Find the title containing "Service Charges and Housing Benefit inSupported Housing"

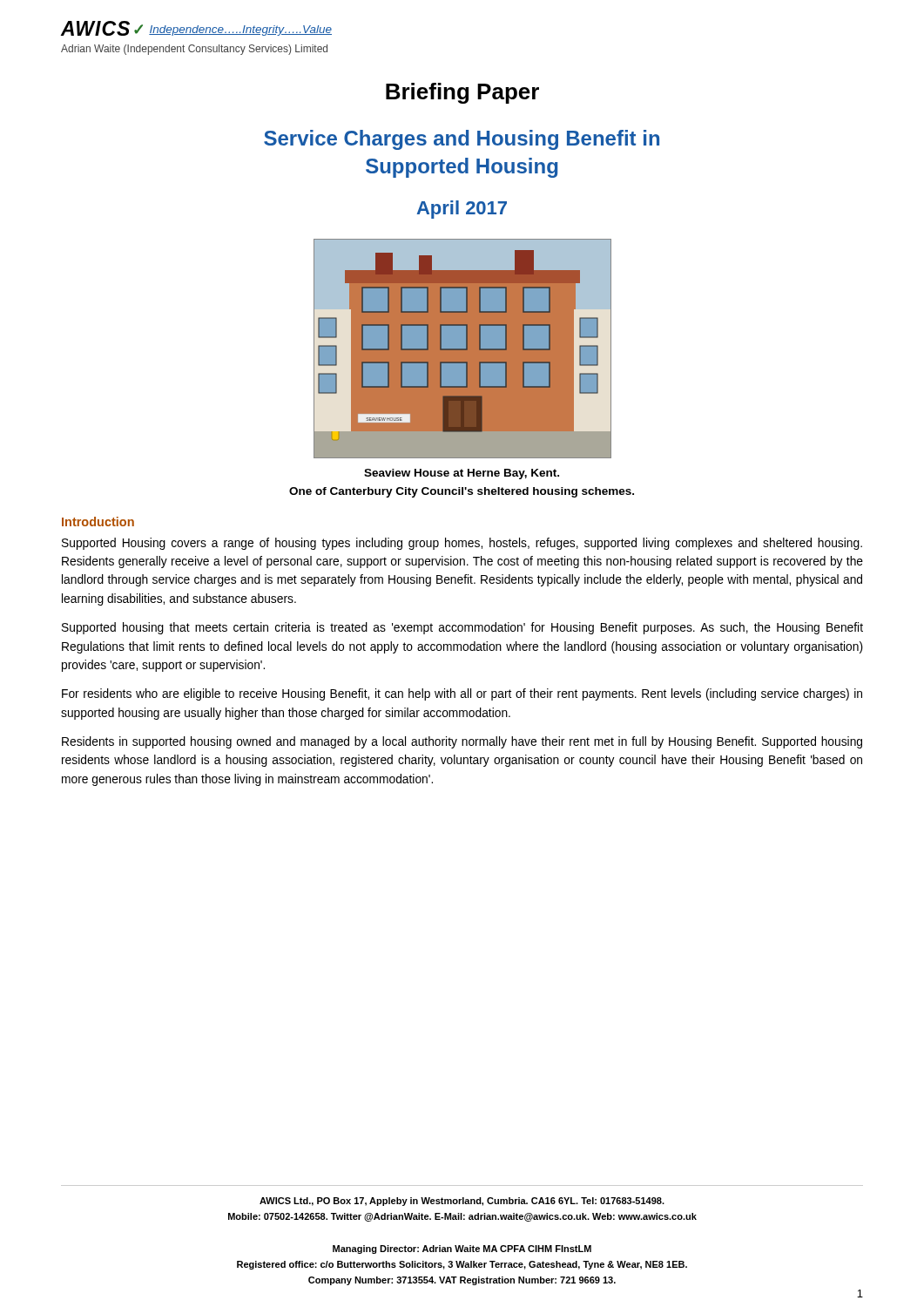coord(462,152)
